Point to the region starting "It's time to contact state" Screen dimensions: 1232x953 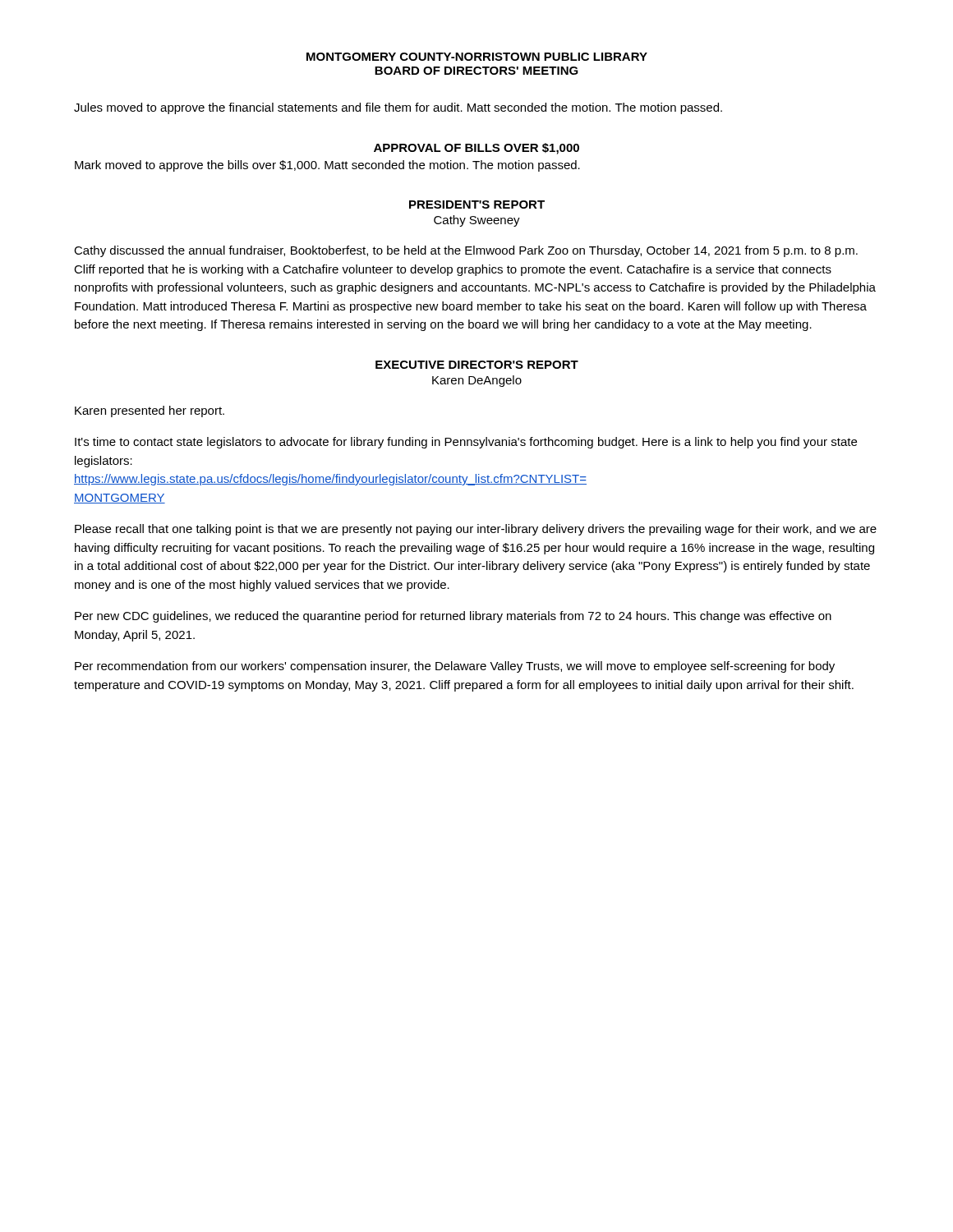coord(476,470)
